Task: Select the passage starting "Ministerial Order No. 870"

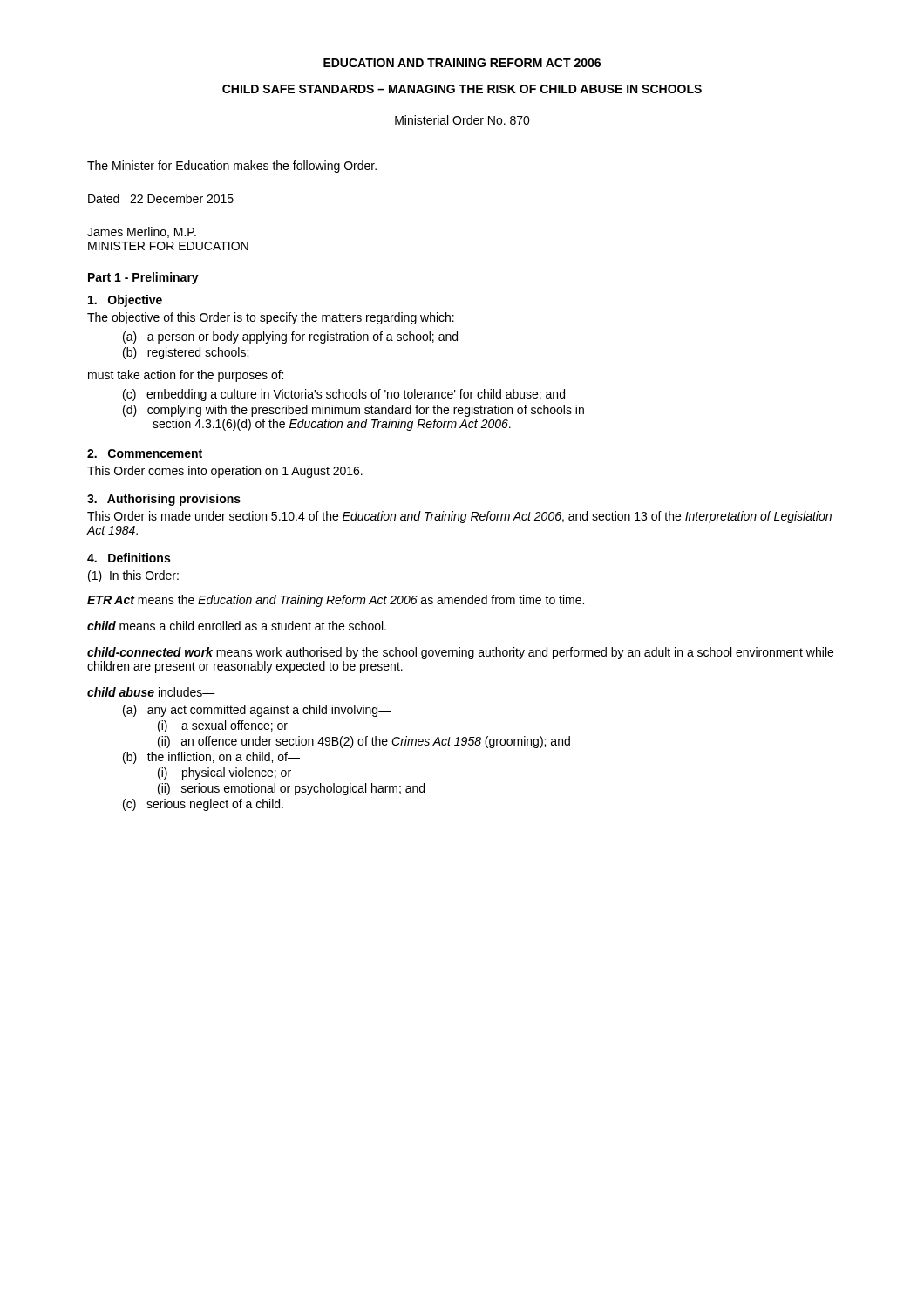Action: click(x=462, y=120)
